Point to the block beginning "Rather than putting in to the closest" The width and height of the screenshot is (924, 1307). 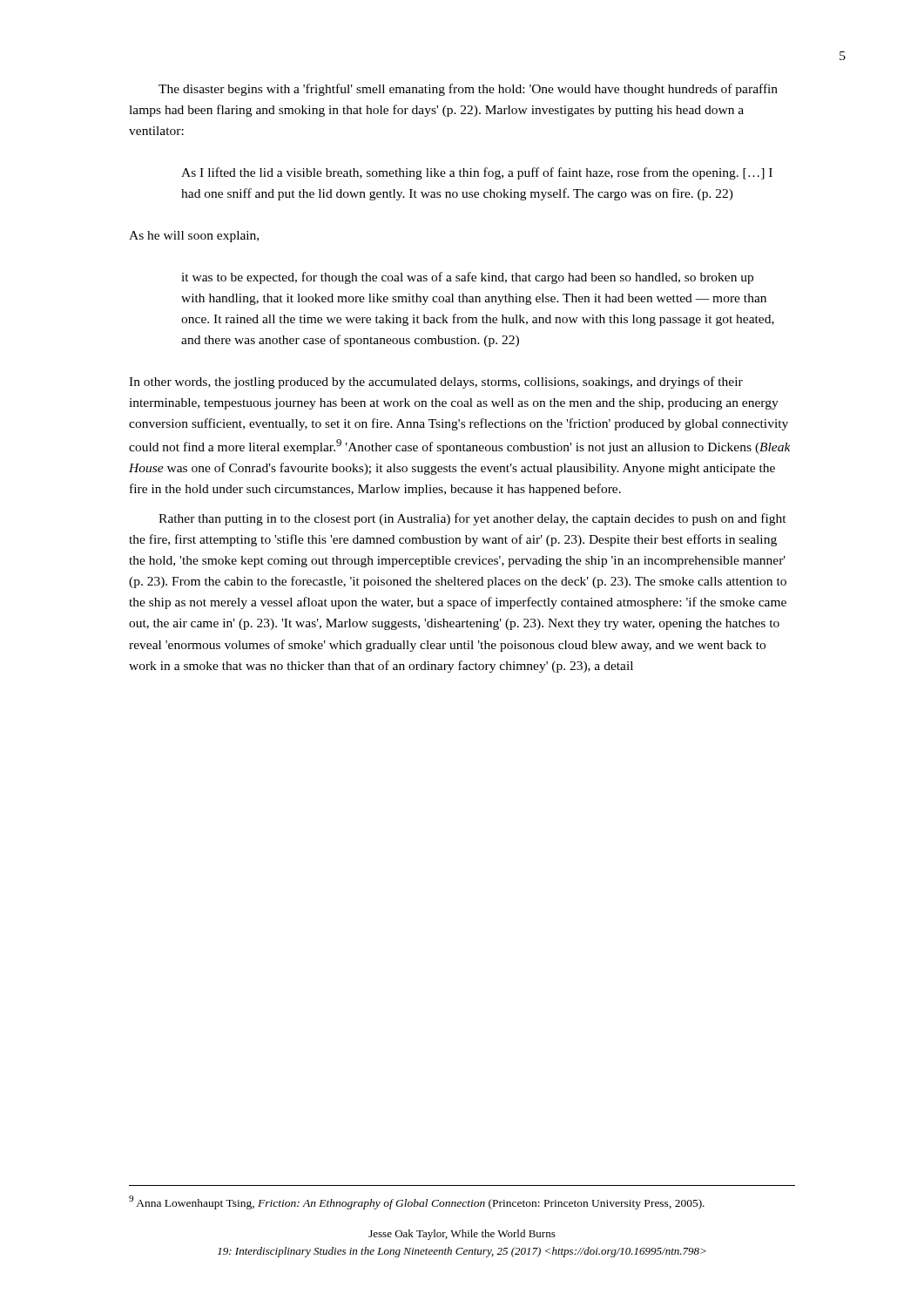(462, 592)
